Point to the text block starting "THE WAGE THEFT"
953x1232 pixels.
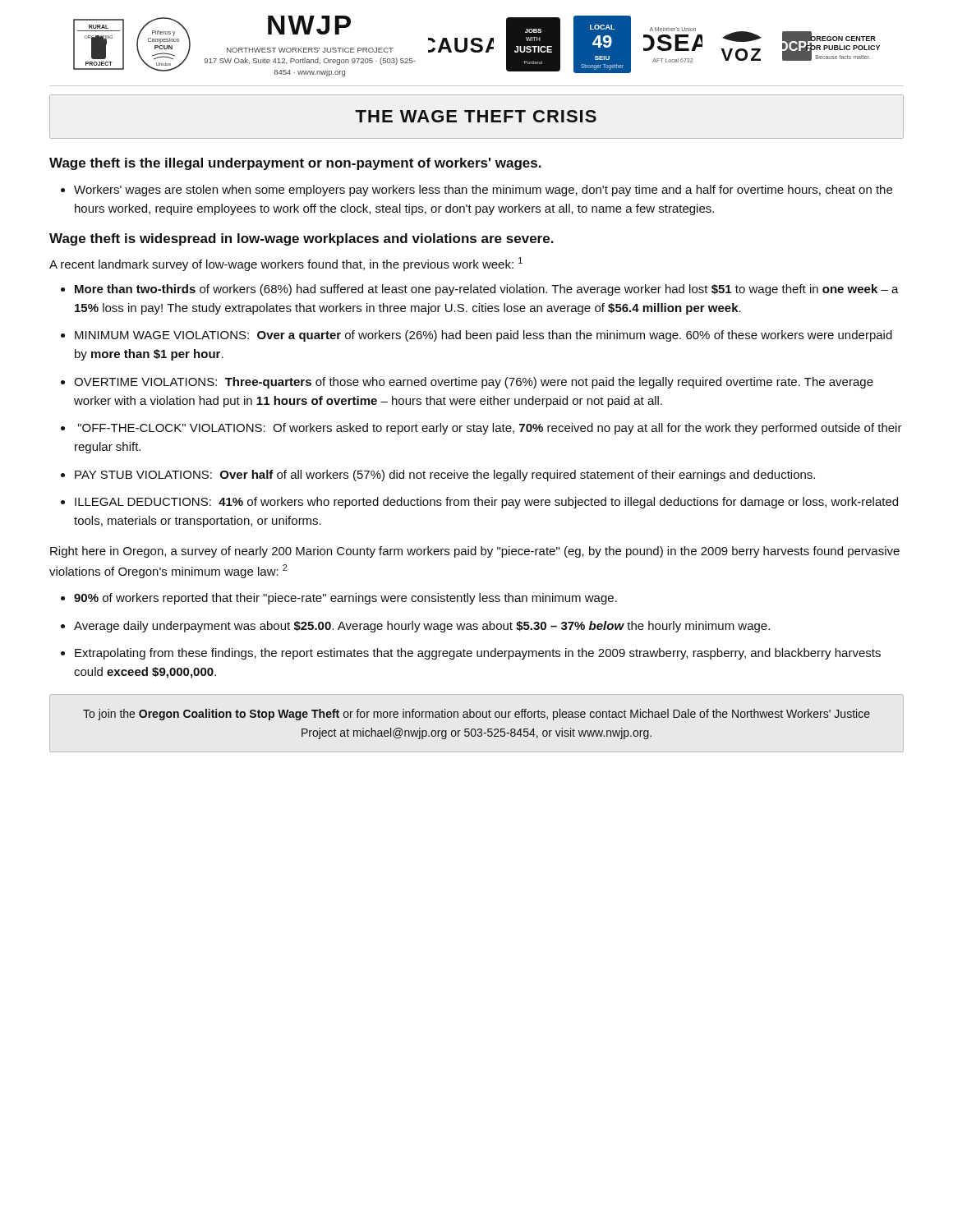[476, 116]
